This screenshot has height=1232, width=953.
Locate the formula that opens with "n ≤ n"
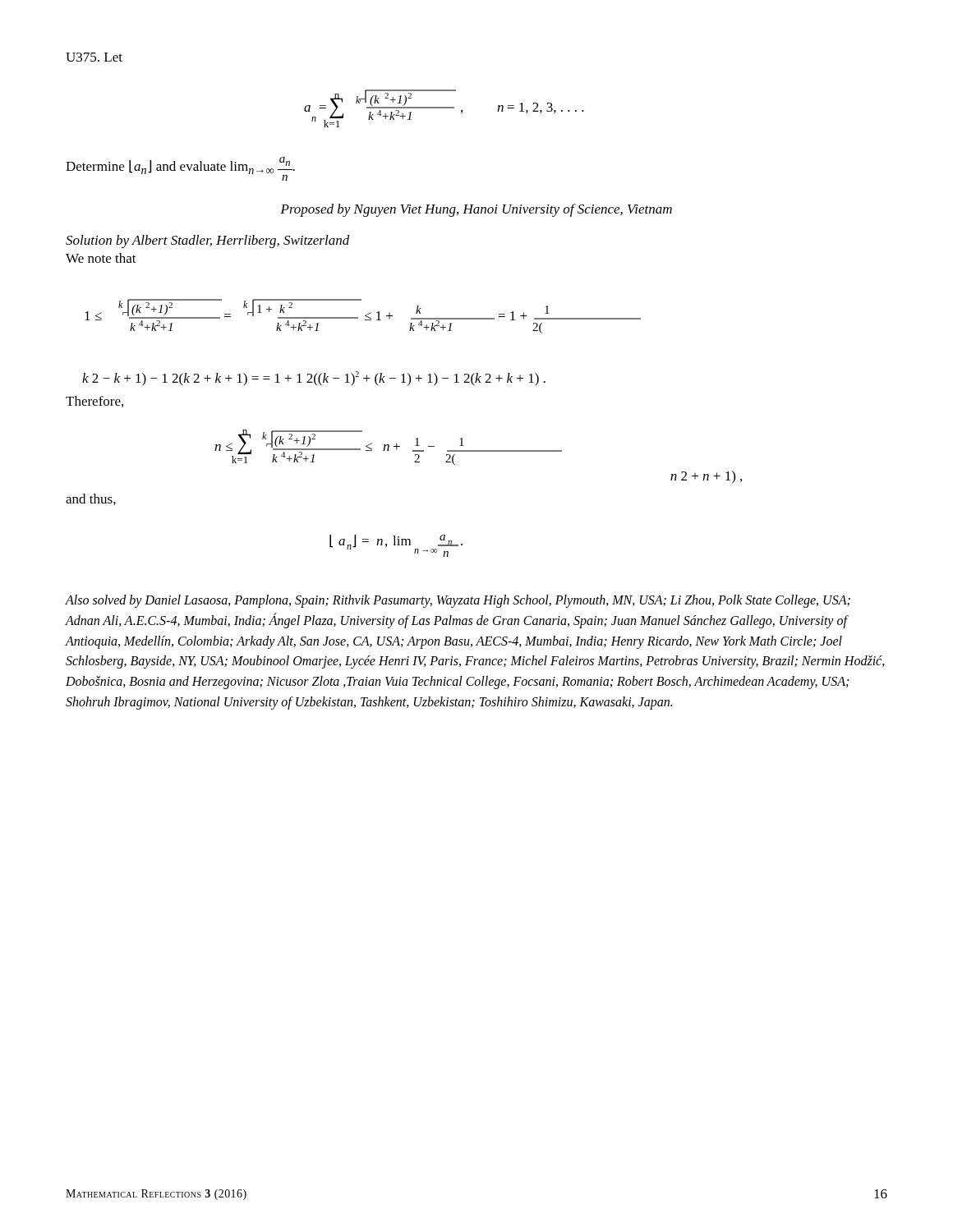pyautogui.click(x=476, y=450)
